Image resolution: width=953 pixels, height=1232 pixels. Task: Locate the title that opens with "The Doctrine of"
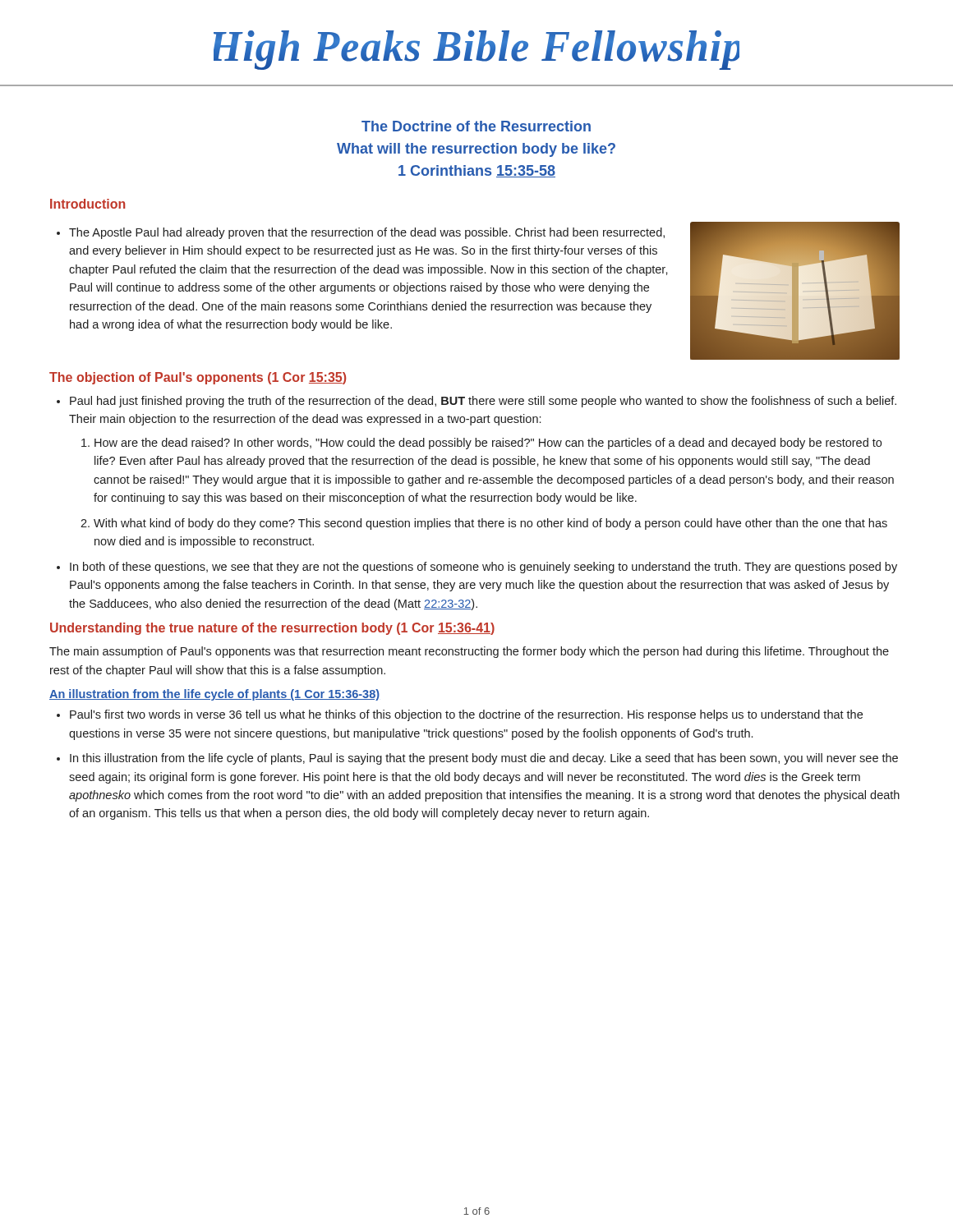[x=476, y=149]
